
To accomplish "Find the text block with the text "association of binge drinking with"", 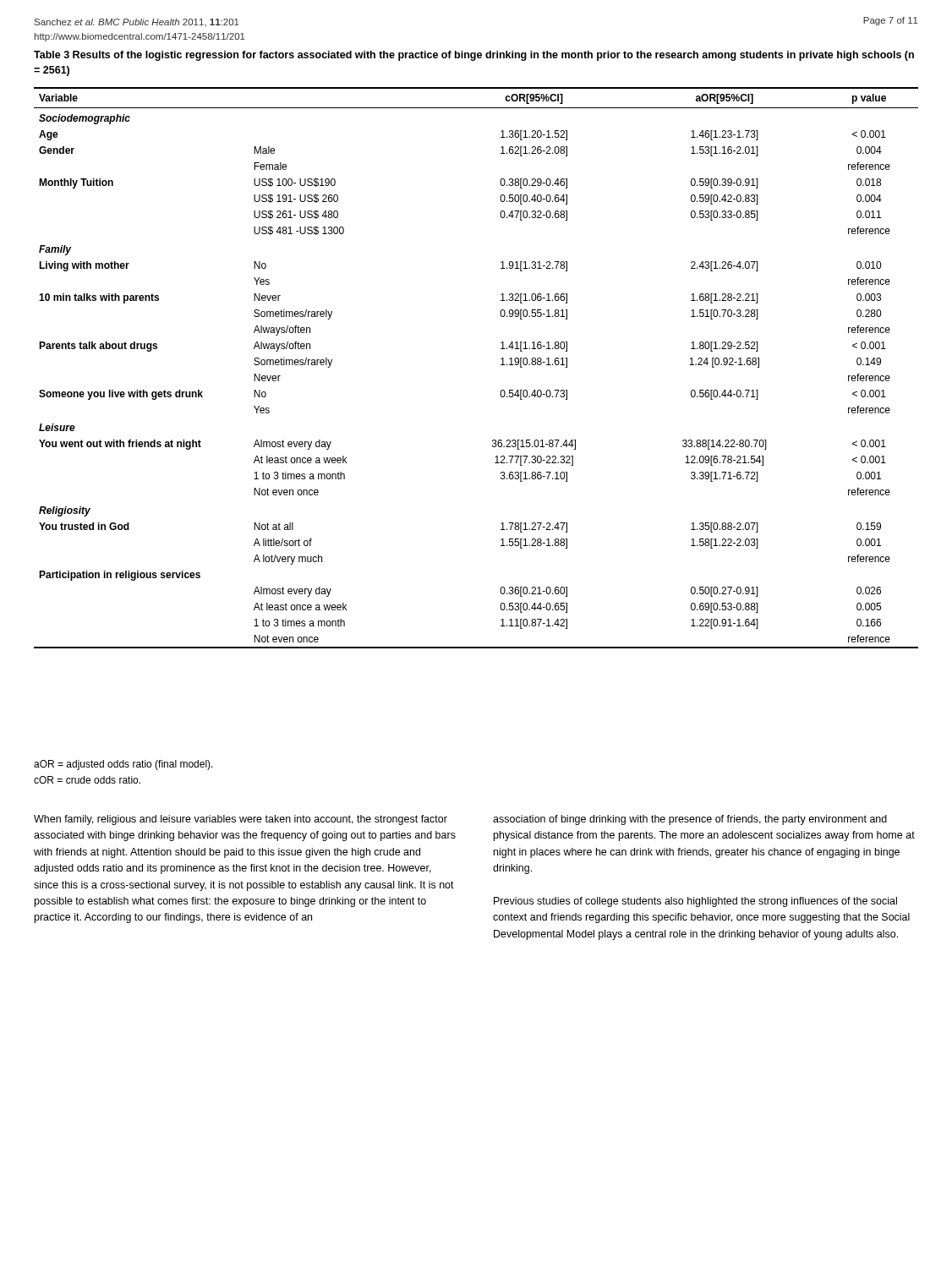I will [x=690, y=820].
